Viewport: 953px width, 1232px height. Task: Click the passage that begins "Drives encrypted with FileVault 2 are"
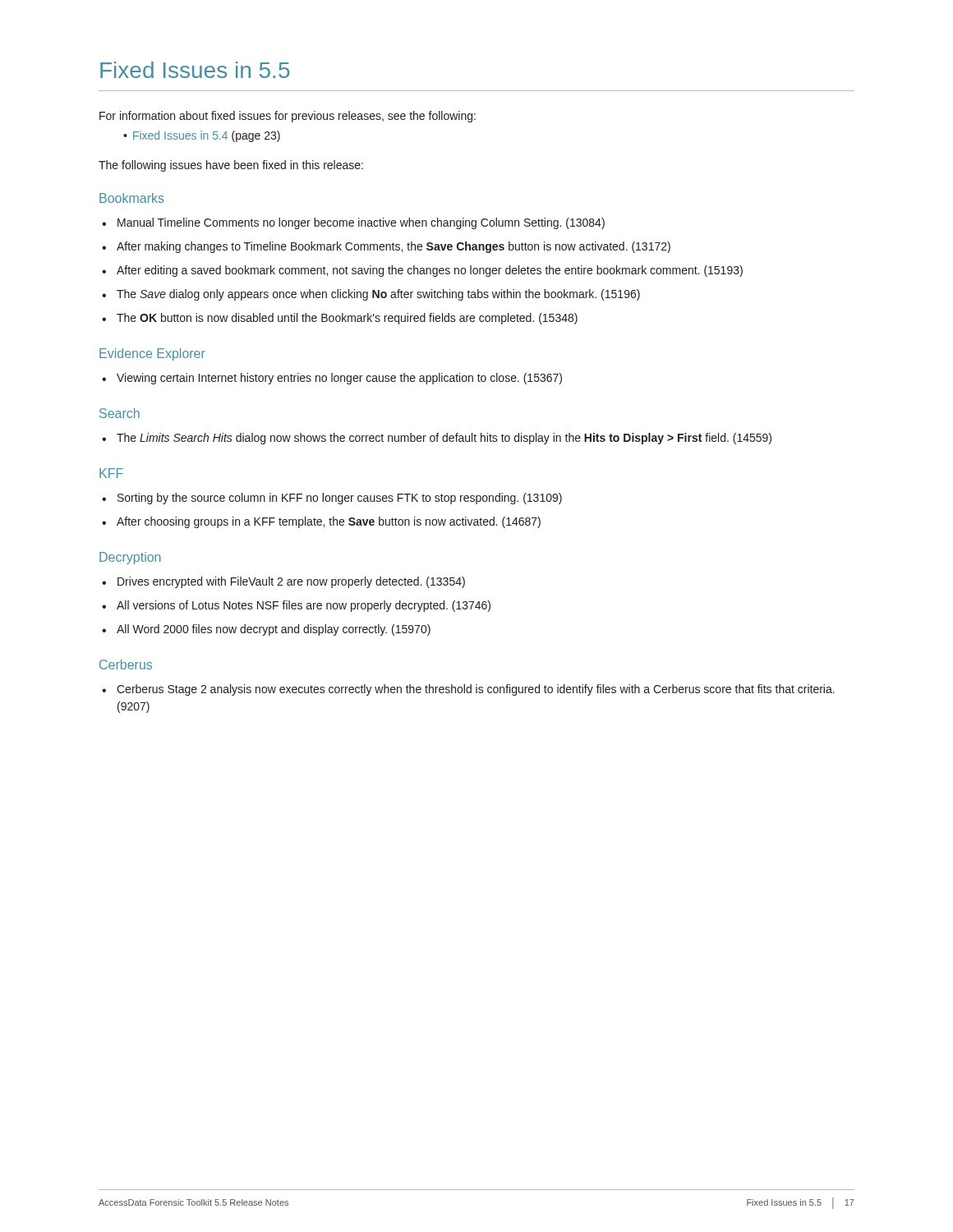point(476,582)
